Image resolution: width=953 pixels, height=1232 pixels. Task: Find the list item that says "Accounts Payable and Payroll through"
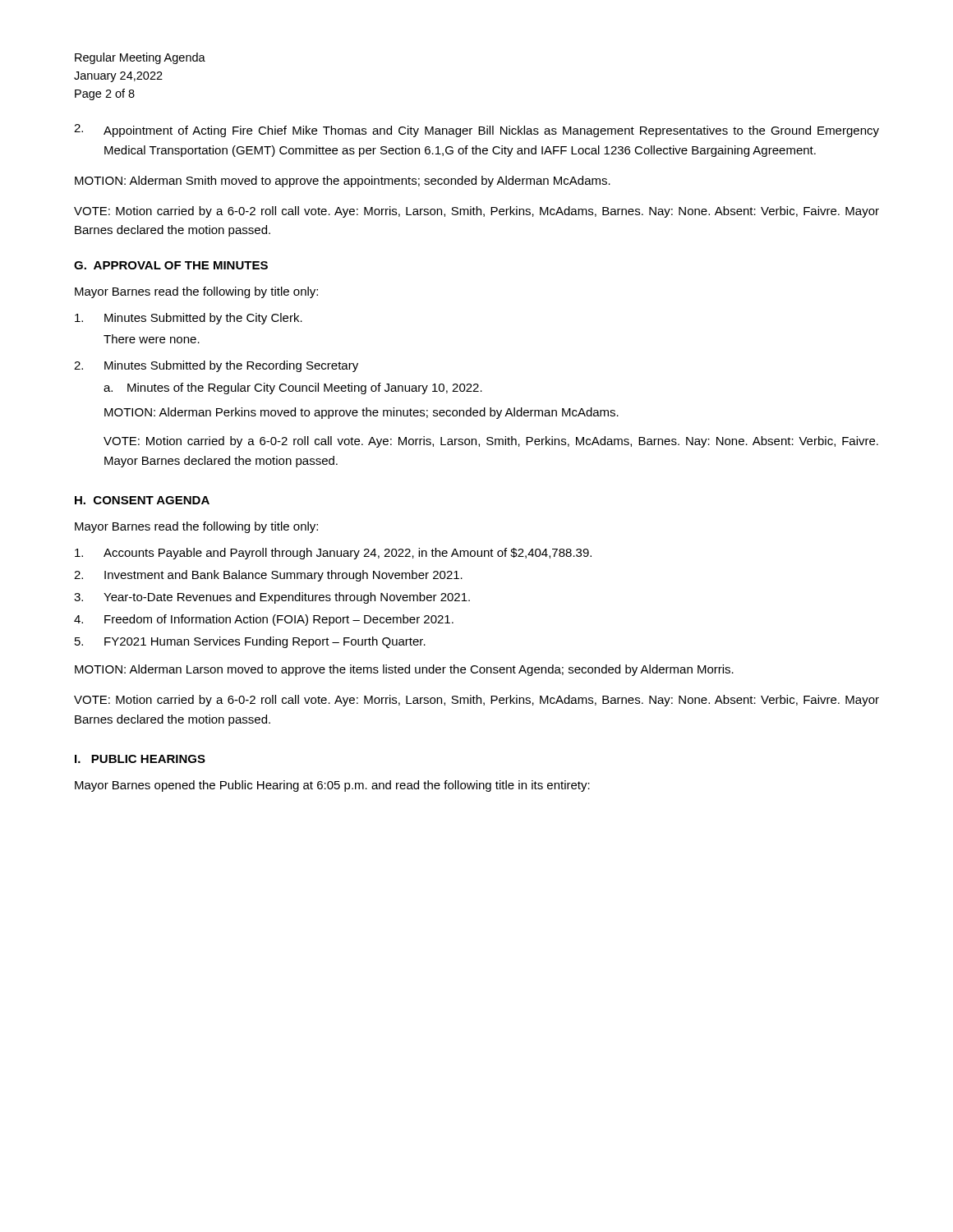click(476, 552)
